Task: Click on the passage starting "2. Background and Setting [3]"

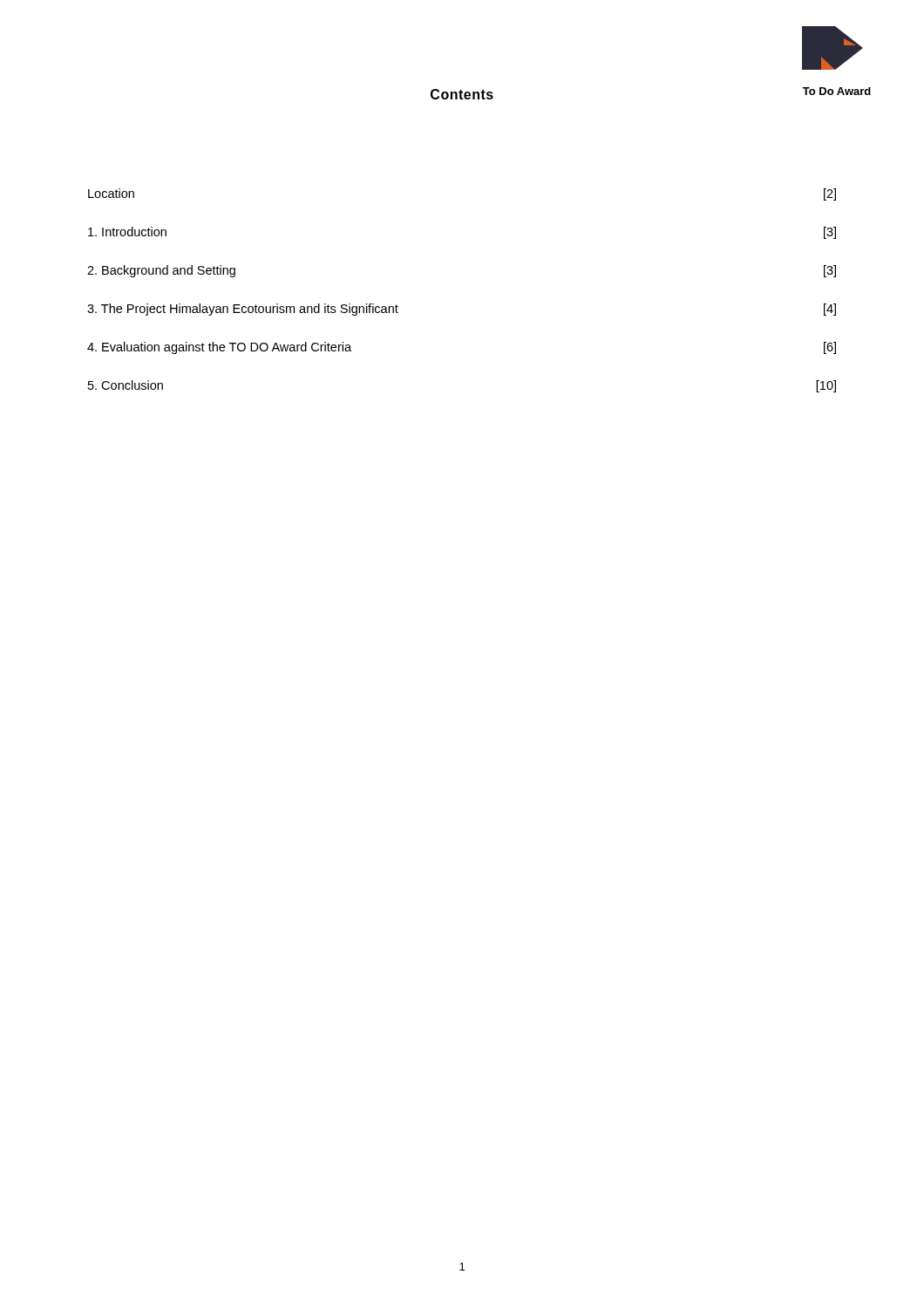Action: 156,271
